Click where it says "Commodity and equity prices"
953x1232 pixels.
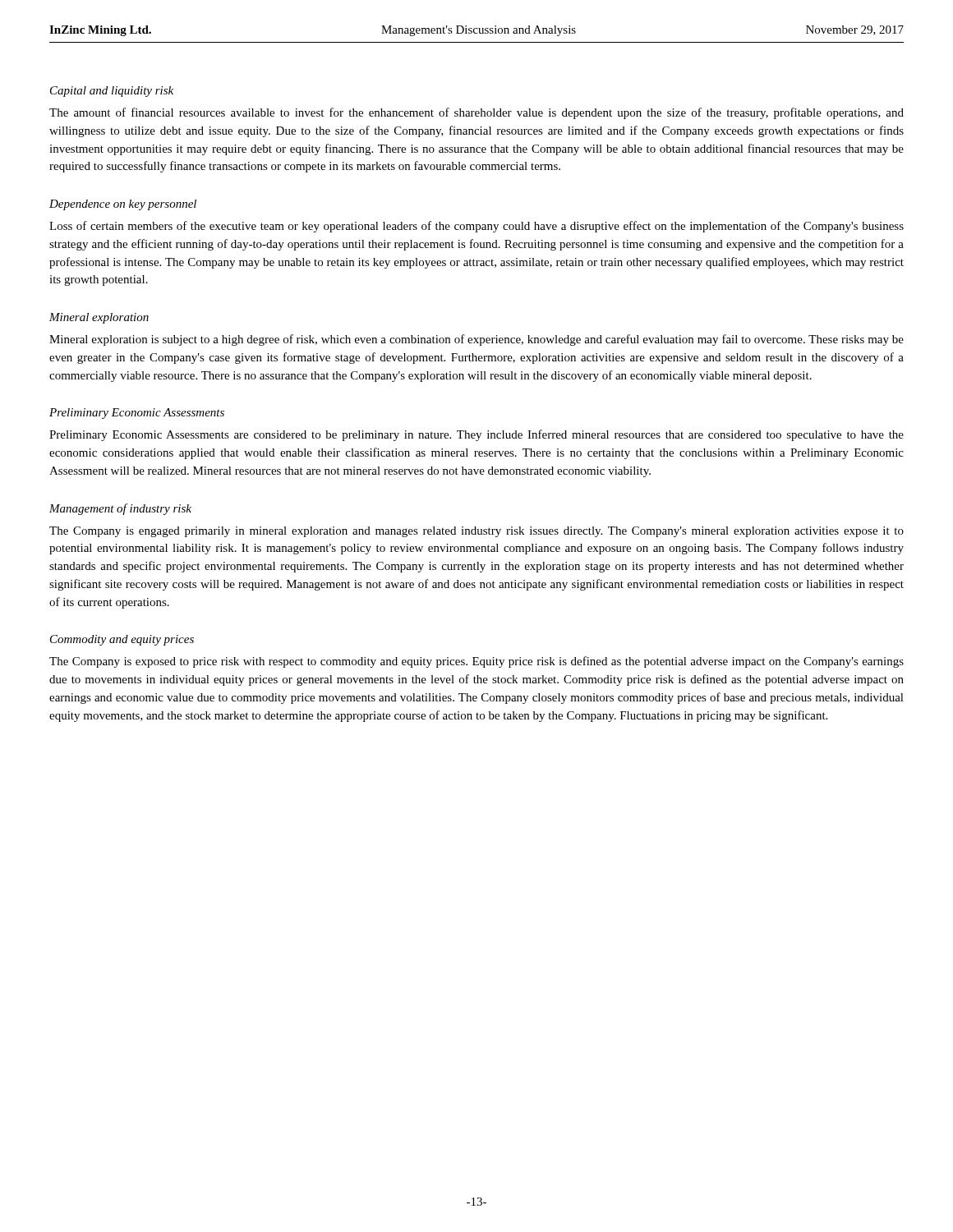point(122,639)
